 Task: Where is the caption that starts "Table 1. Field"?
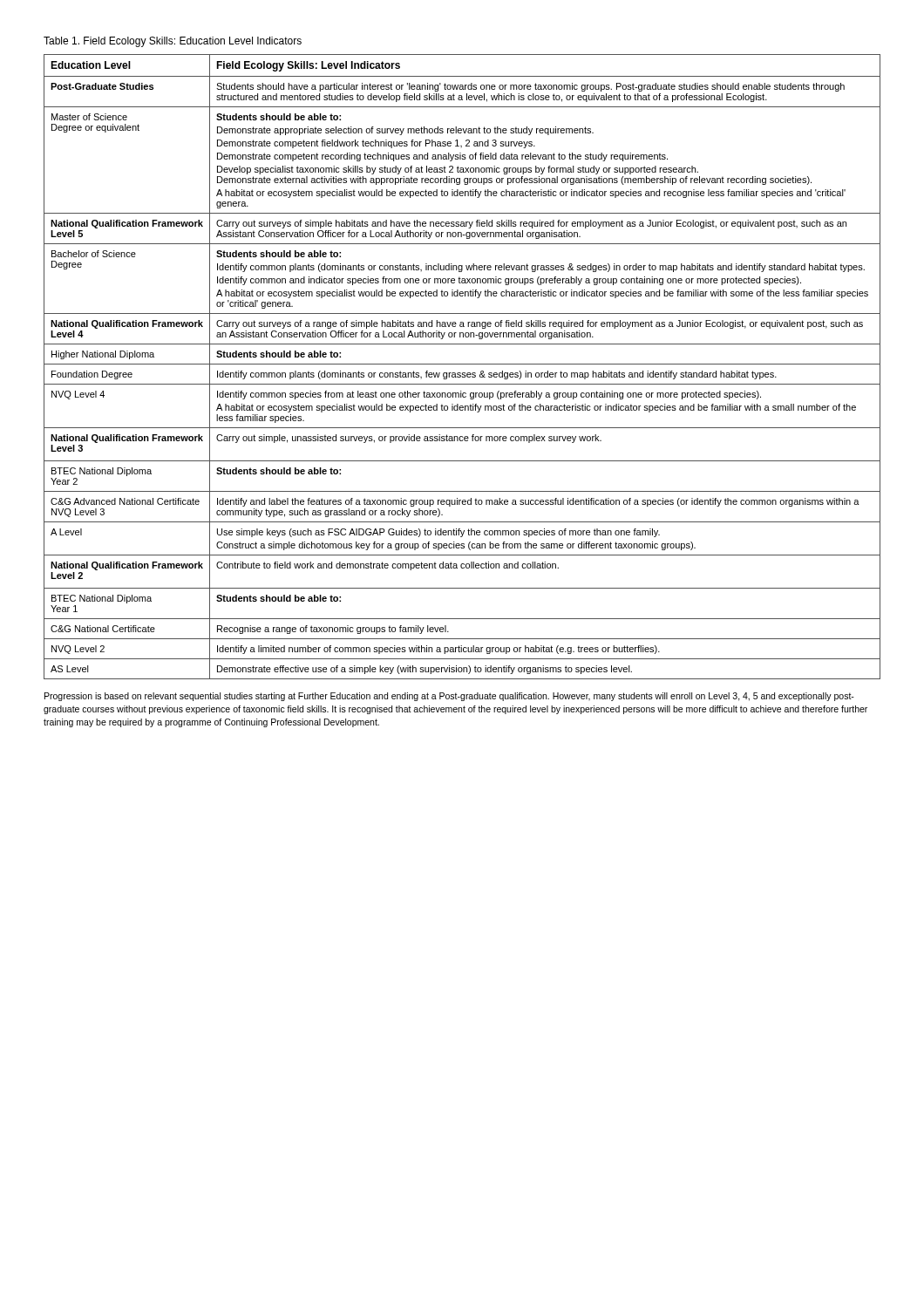[x=173, y=41]
